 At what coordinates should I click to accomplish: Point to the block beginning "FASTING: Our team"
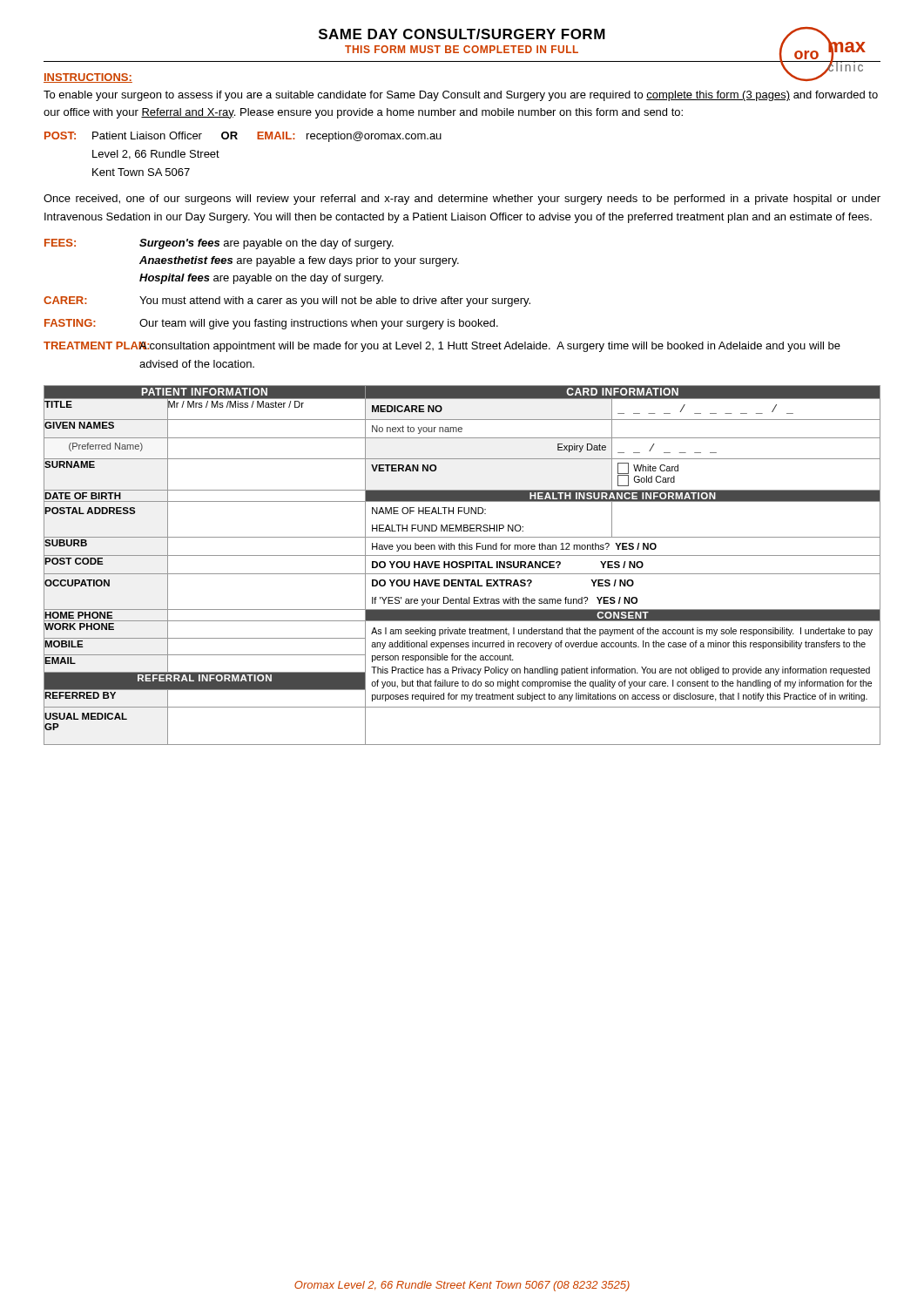(x=462, y=323)
